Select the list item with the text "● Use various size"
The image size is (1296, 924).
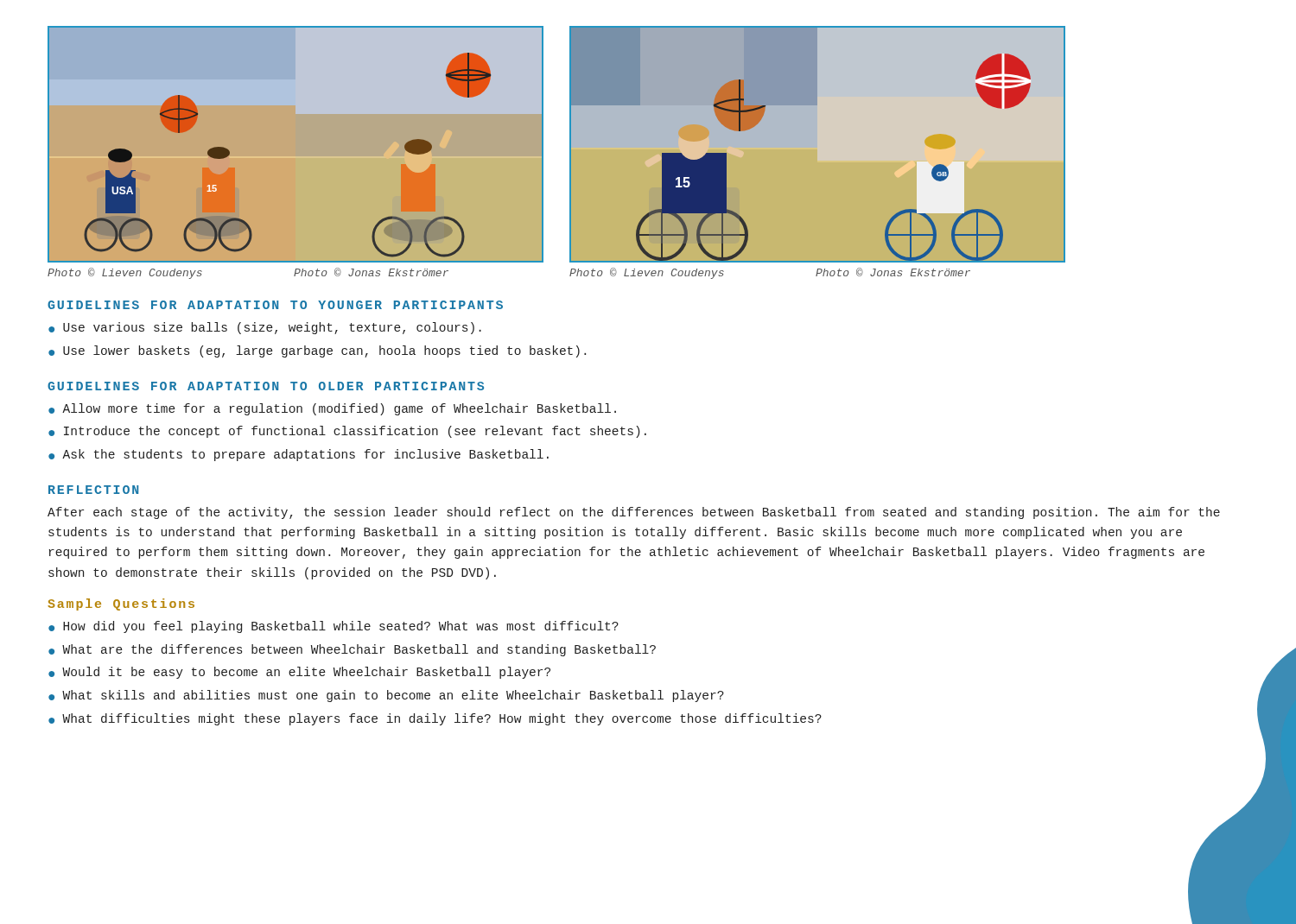(x=266, y=330)
